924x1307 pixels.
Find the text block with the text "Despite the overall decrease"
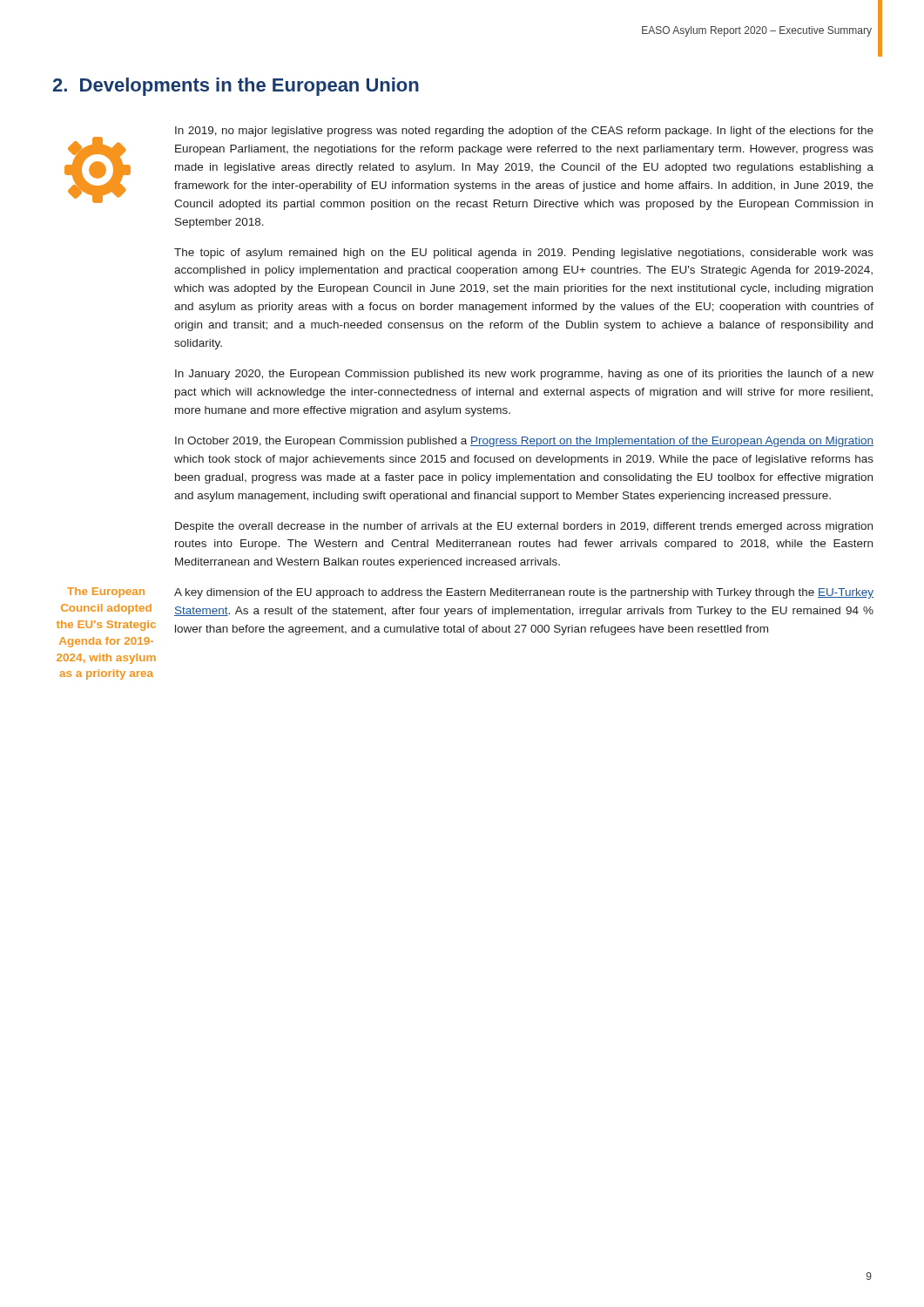524,544
